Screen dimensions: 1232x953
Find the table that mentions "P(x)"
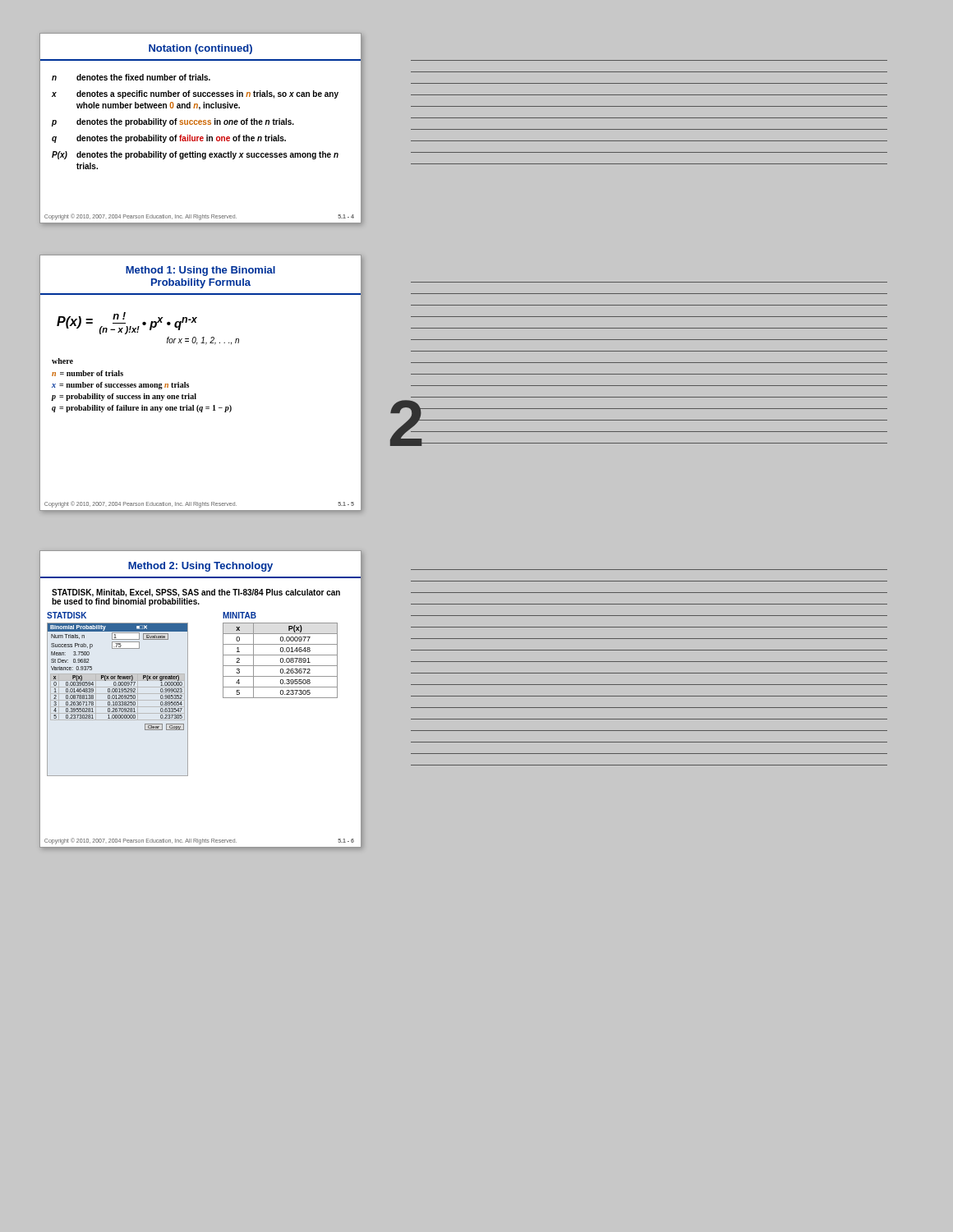(288, 660)
